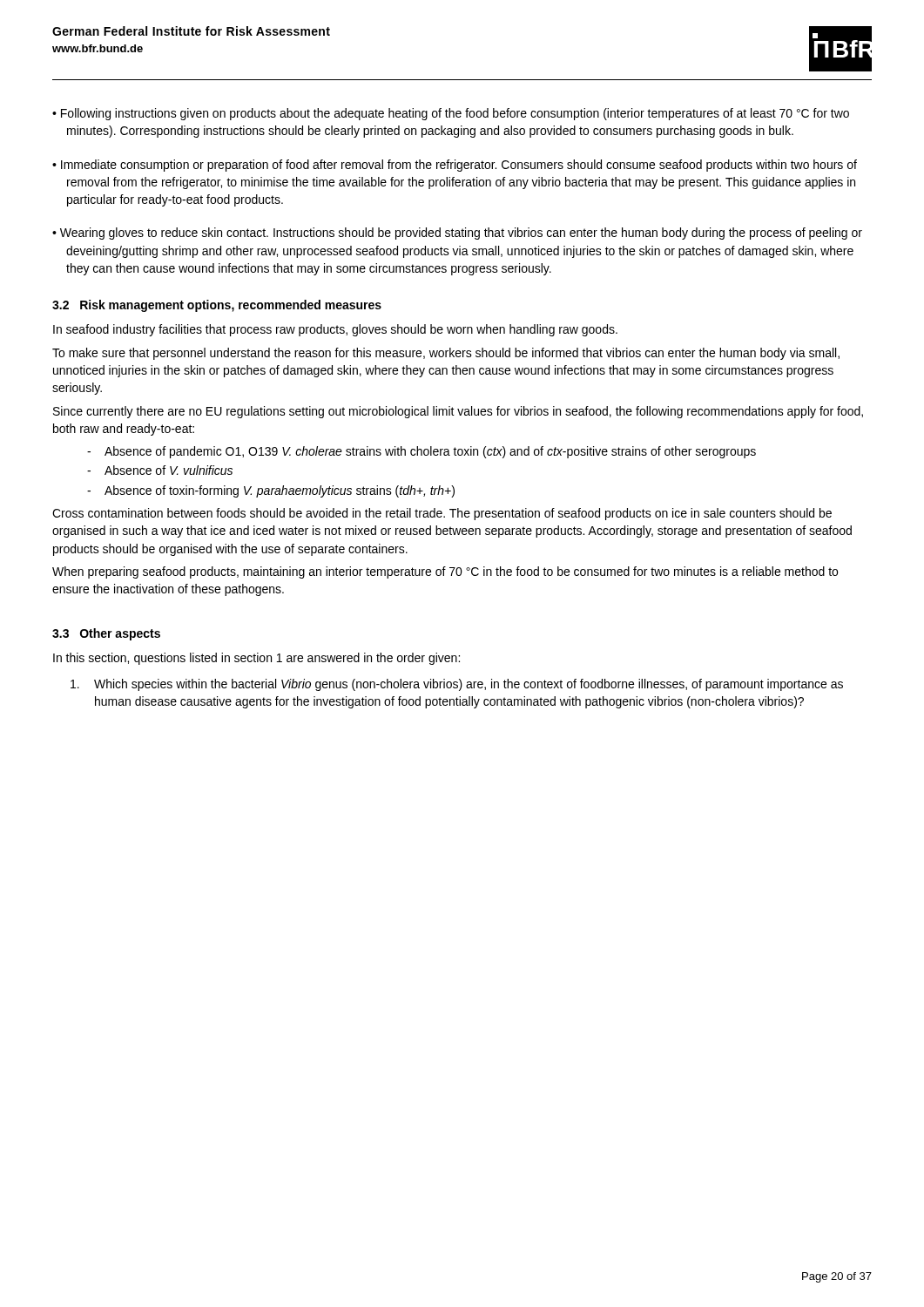Viewport: 924px width, 1307px height.
Task: Click on the region starting "3.2 Risk management options,"
Action: 217,305
